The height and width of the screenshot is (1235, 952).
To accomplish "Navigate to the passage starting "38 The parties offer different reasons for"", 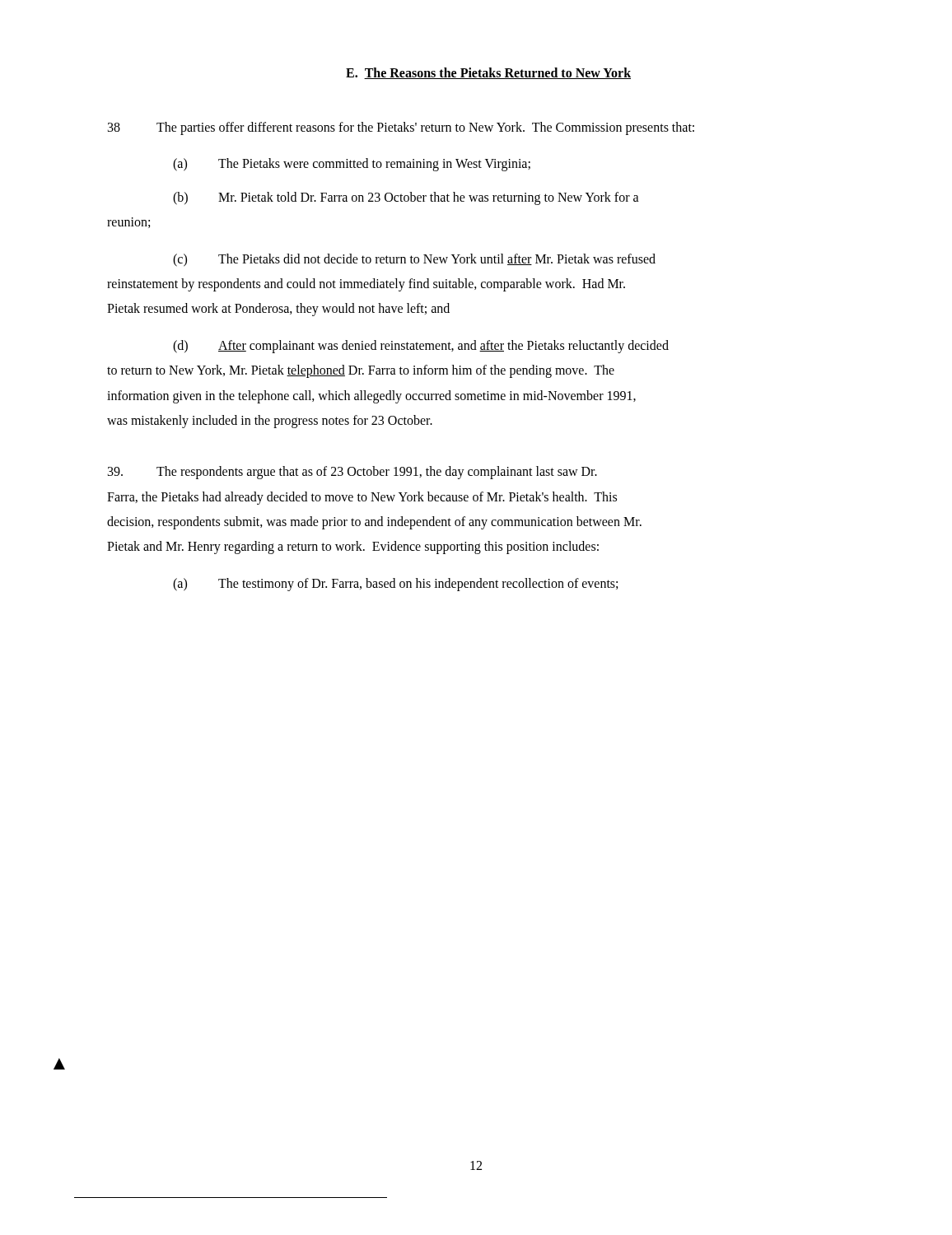I will (x=401, y=128).
